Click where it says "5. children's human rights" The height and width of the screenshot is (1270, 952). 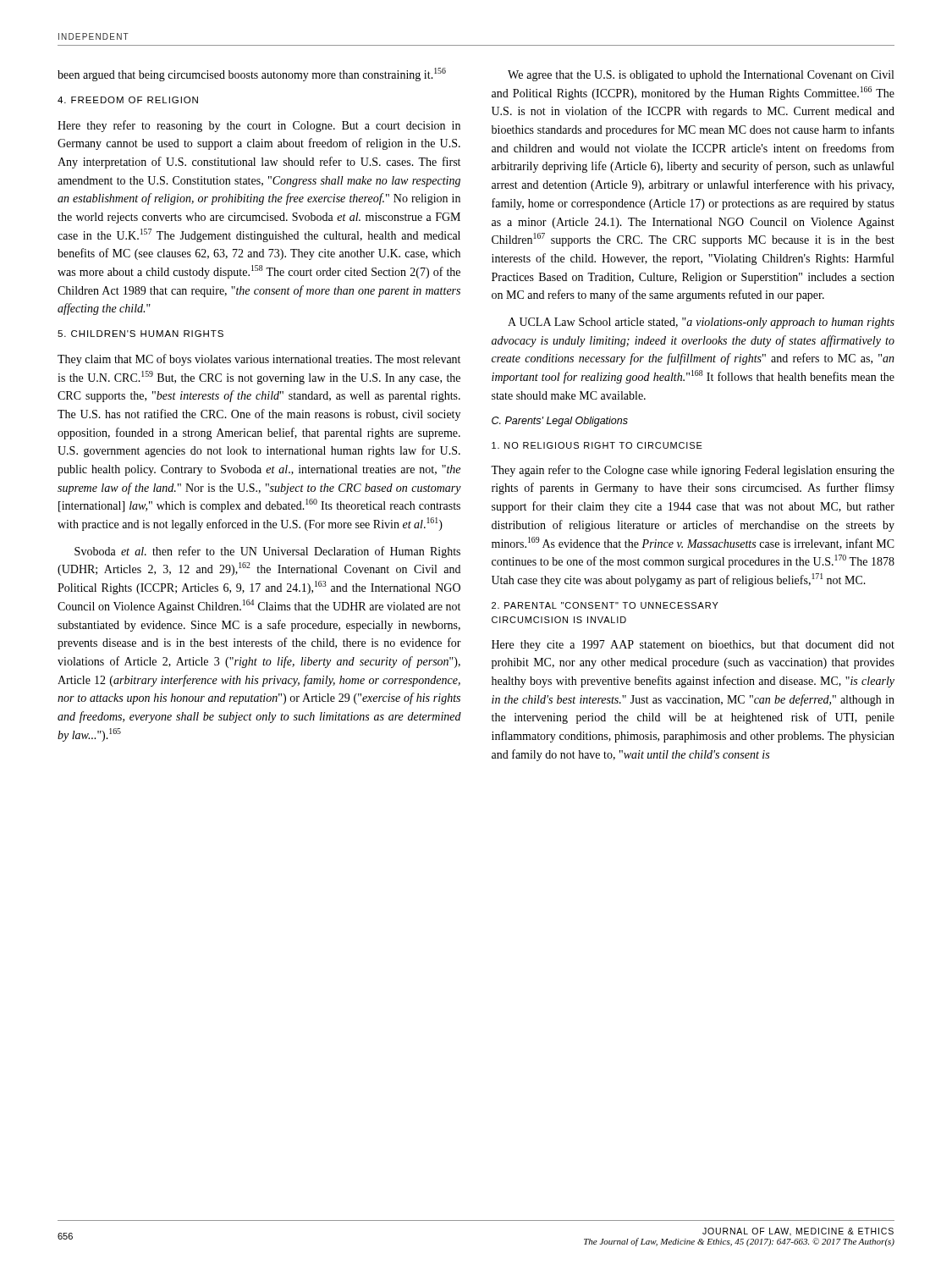click(x=140, y=334)
